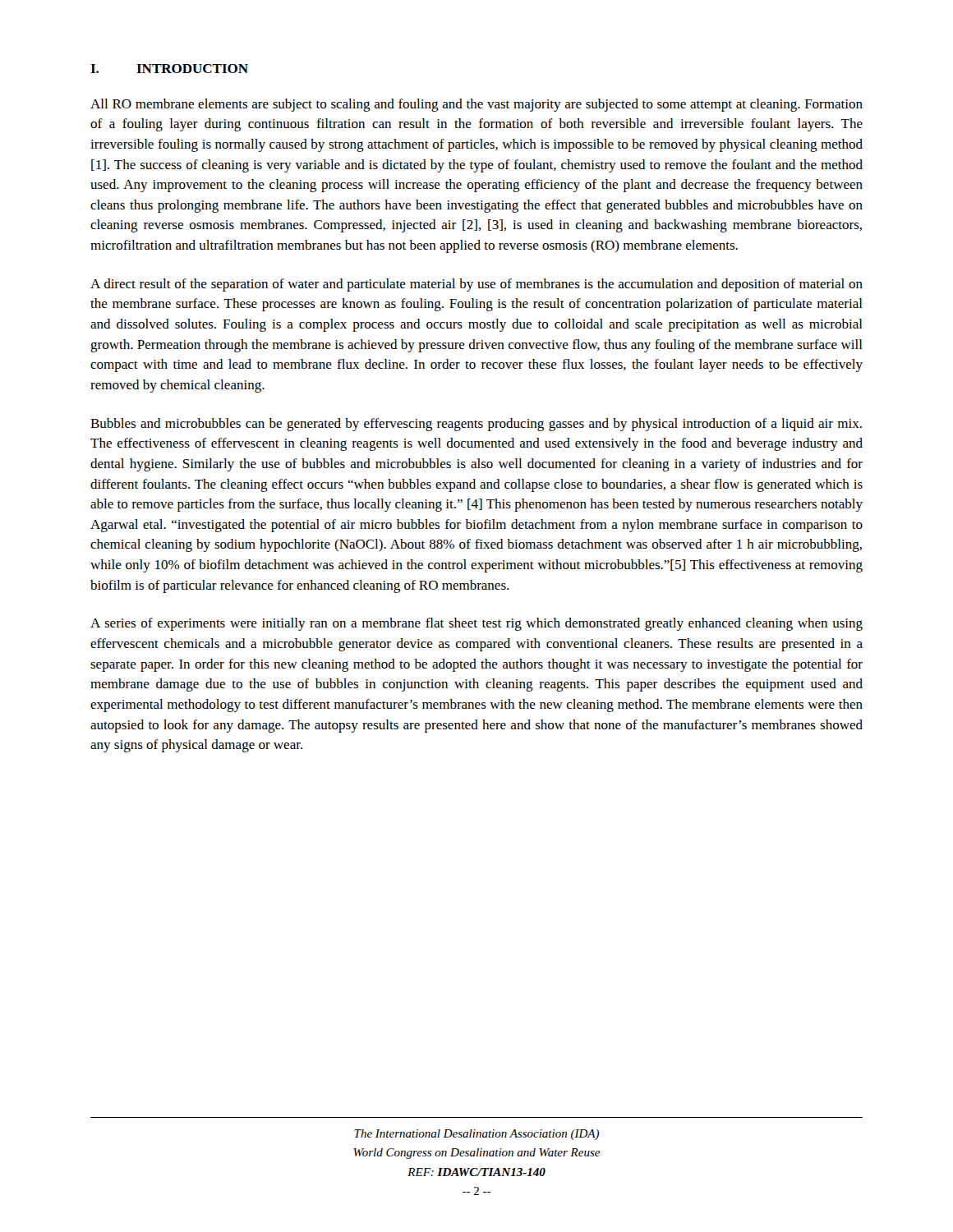
Task: Locate the text block with the text "A direct result of"
Action: click(x=476, y=334)
